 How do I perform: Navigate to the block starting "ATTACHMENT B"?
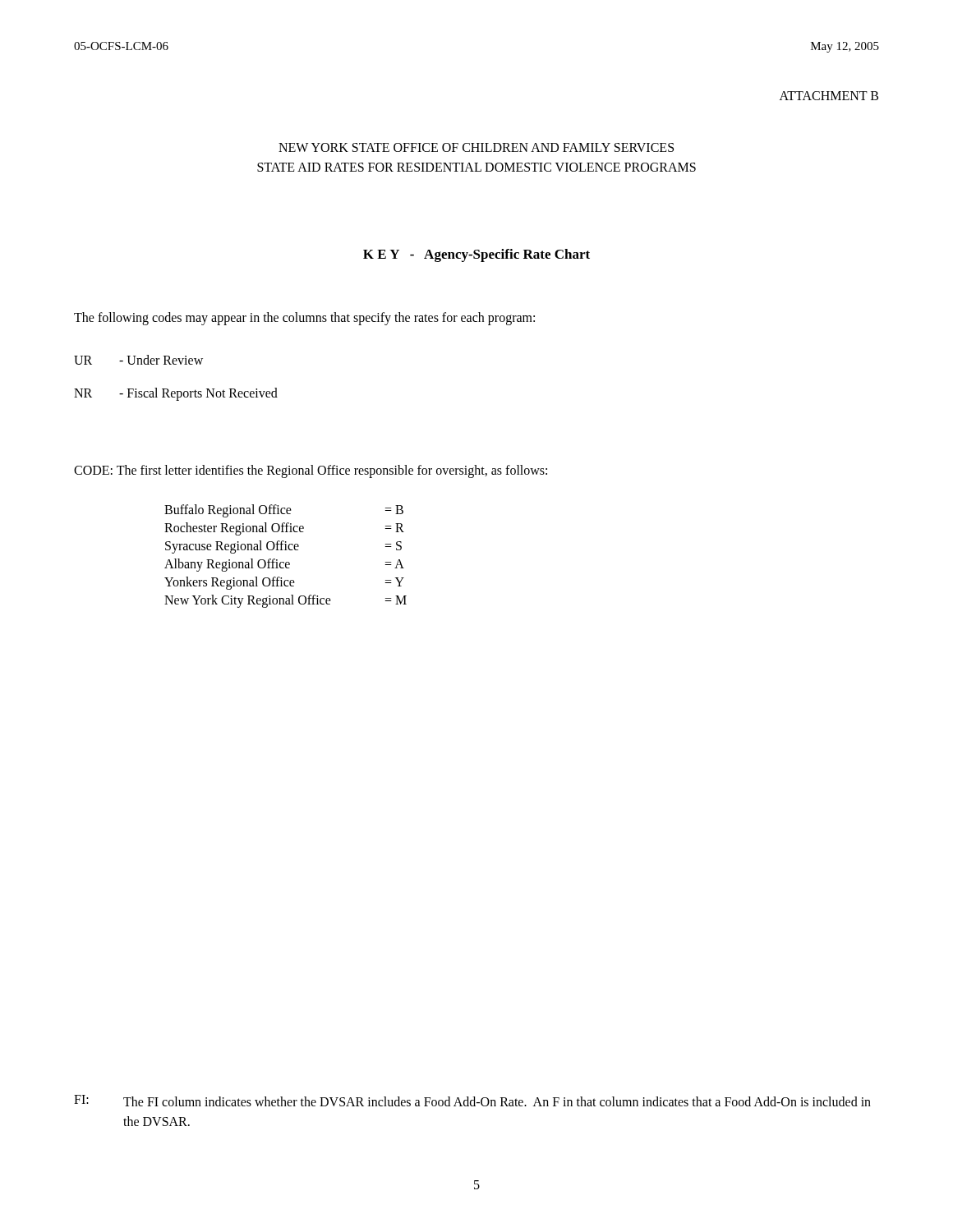point(829,96)
